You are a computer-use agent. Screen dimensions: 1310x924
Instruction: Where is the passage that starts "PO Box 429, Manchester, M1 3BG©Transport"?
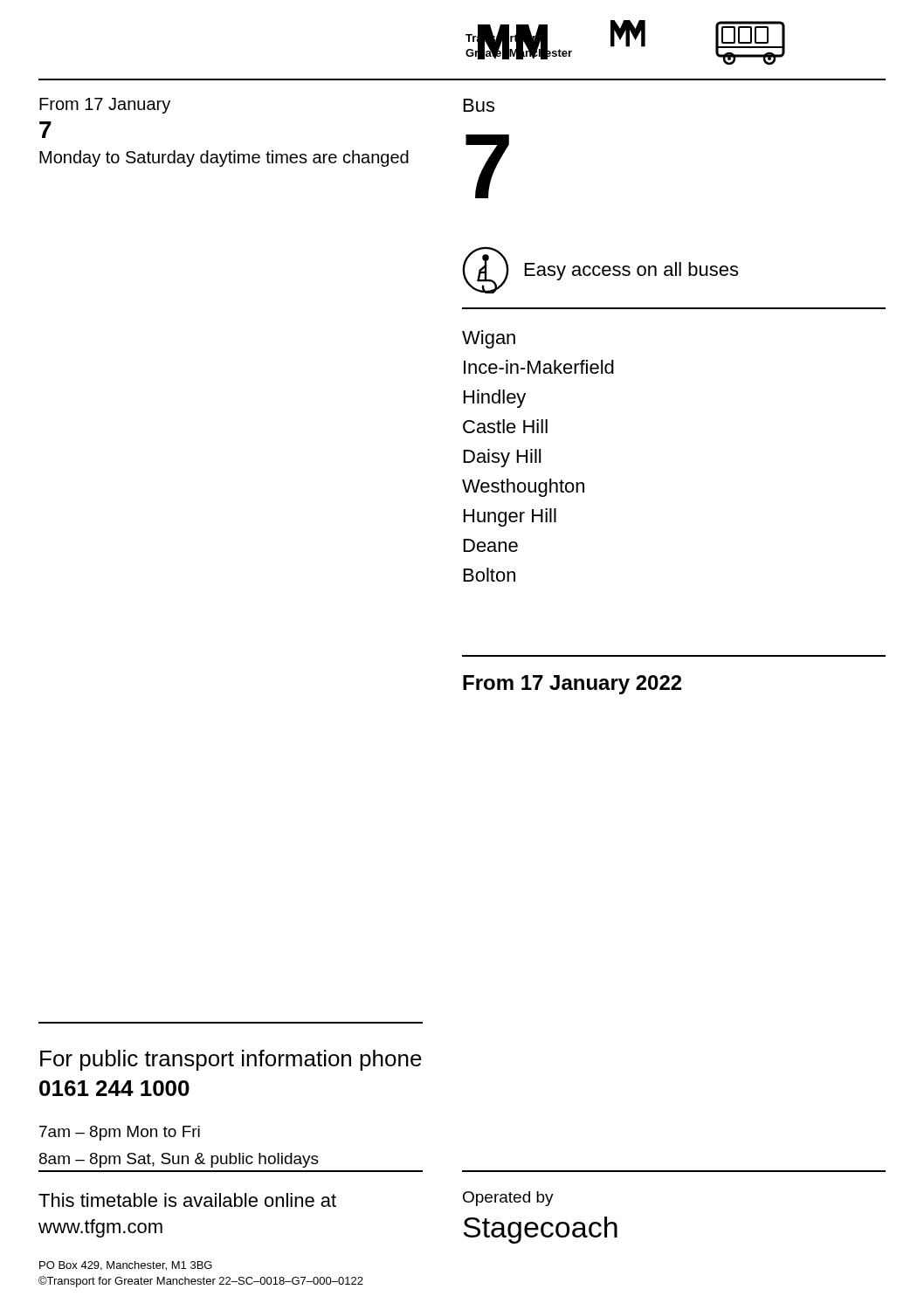click(248, 1273)
